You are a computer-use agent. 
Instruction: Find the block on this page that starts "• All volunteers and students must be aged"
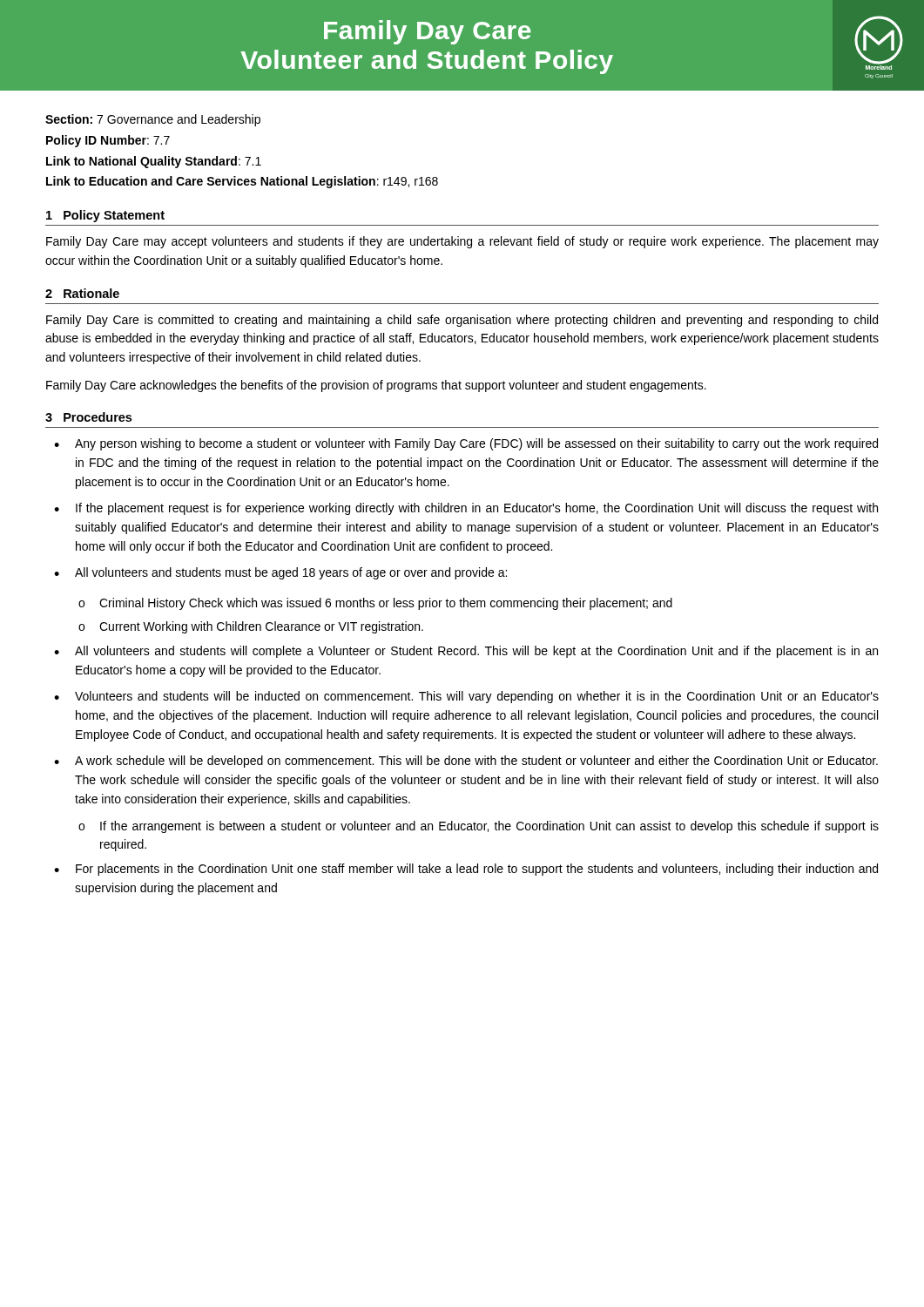coord(466,575)
